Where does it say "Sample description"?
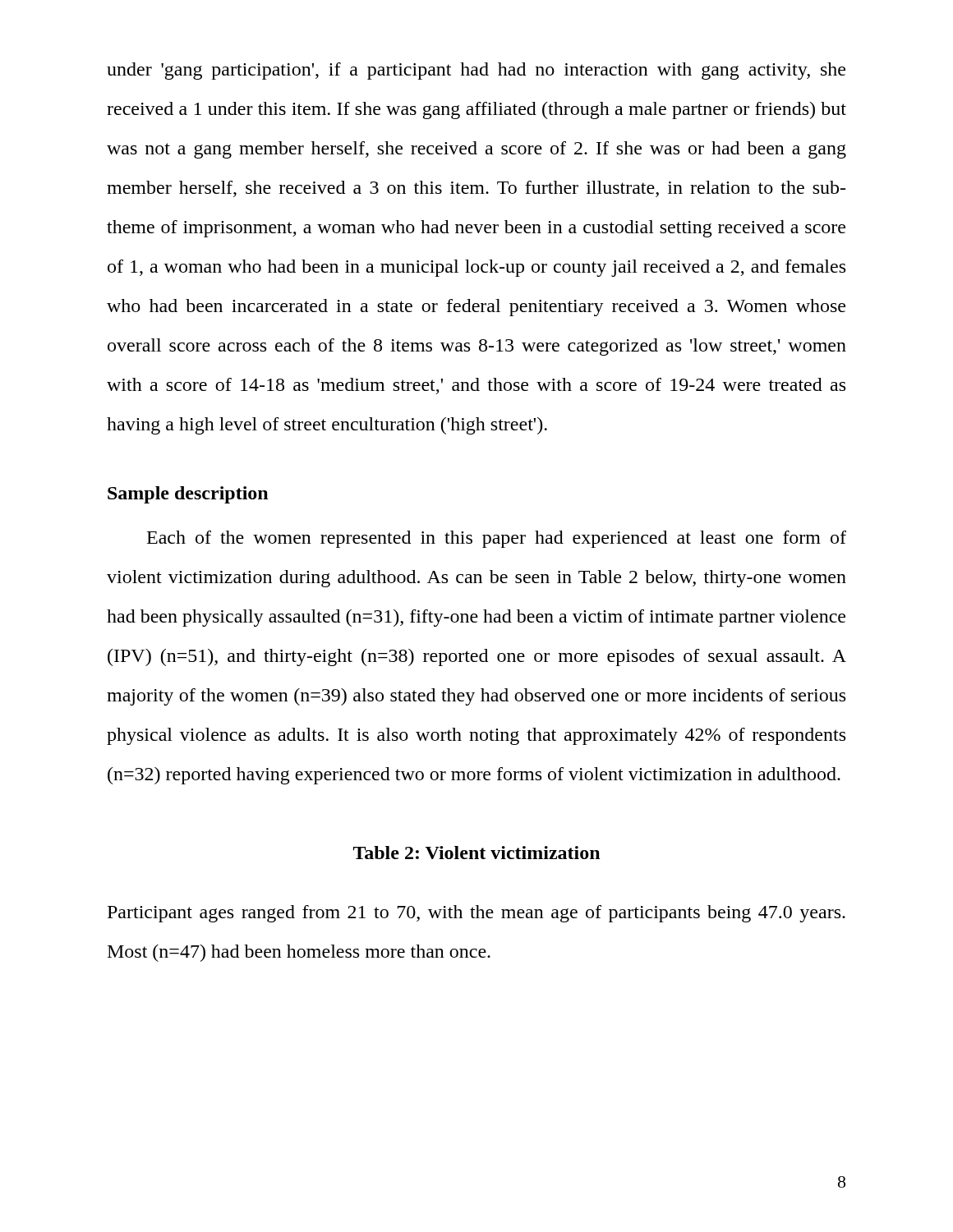This screenshot has height=1232, width=953. pos(188,493)
